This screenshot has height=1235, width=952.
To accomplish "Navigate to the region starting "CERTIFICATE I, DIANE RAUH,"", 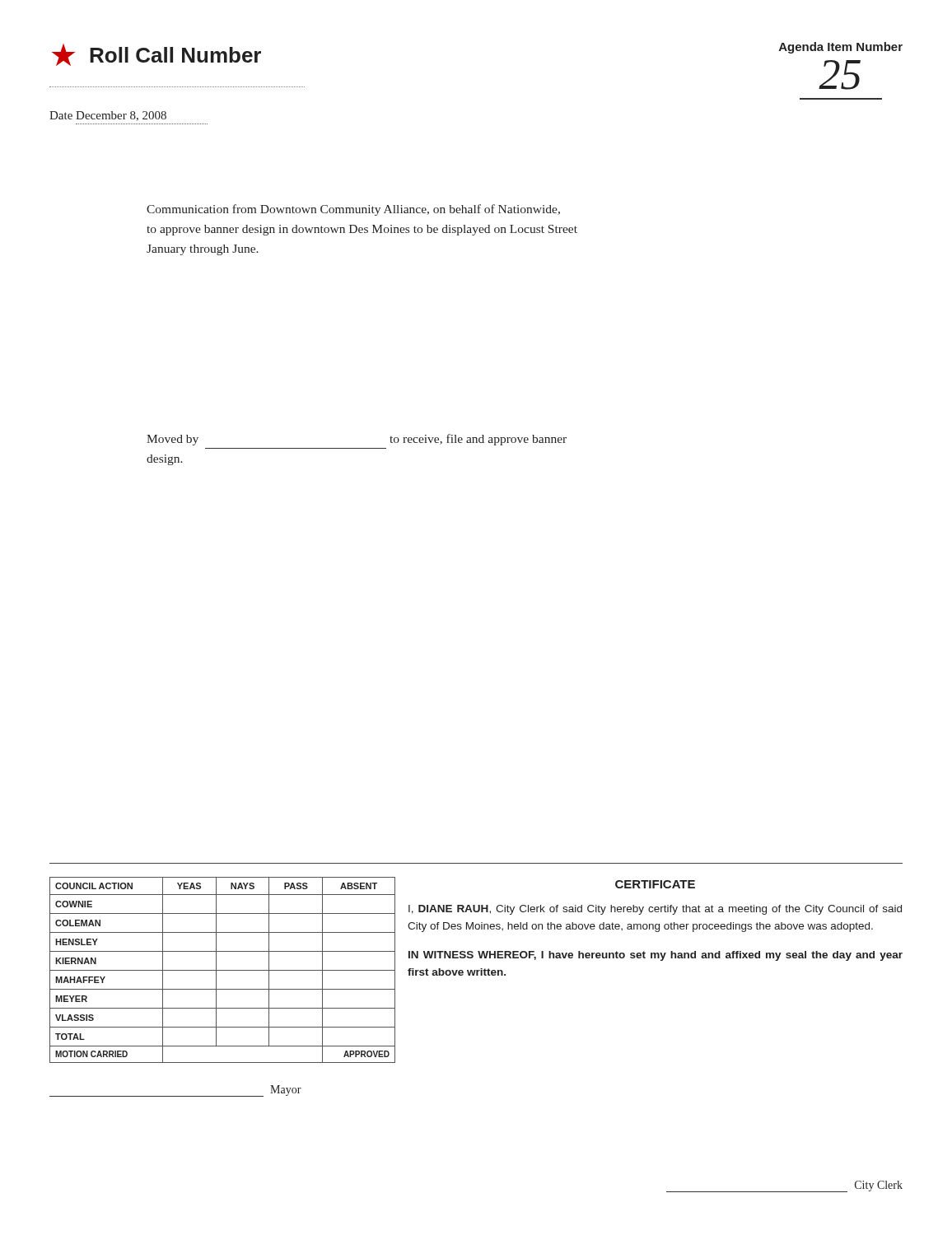I will pos(655,929).
